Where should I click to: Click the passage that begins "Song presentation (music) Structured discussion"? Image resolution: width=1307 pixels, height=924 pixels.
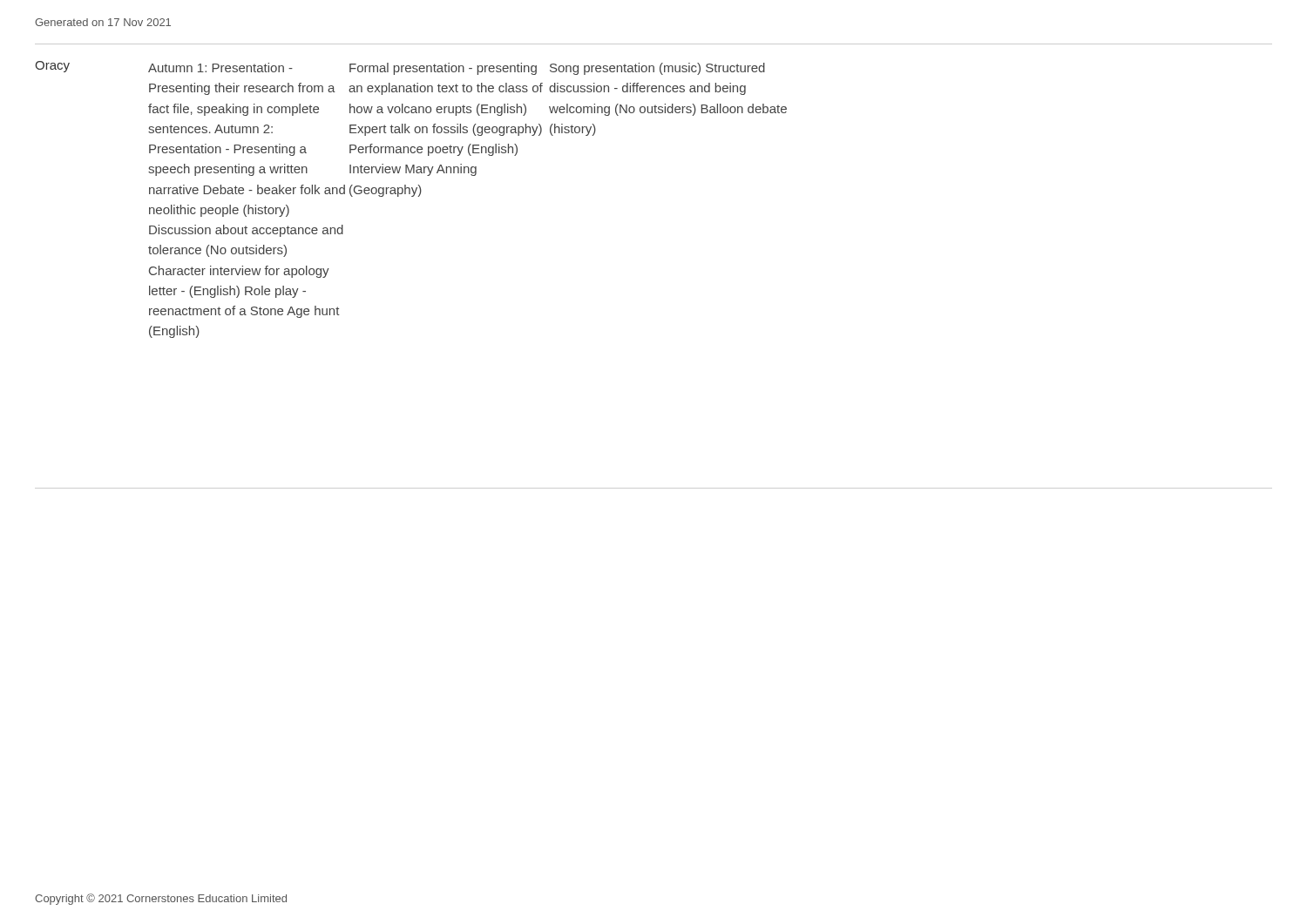(x=668, y=98)
